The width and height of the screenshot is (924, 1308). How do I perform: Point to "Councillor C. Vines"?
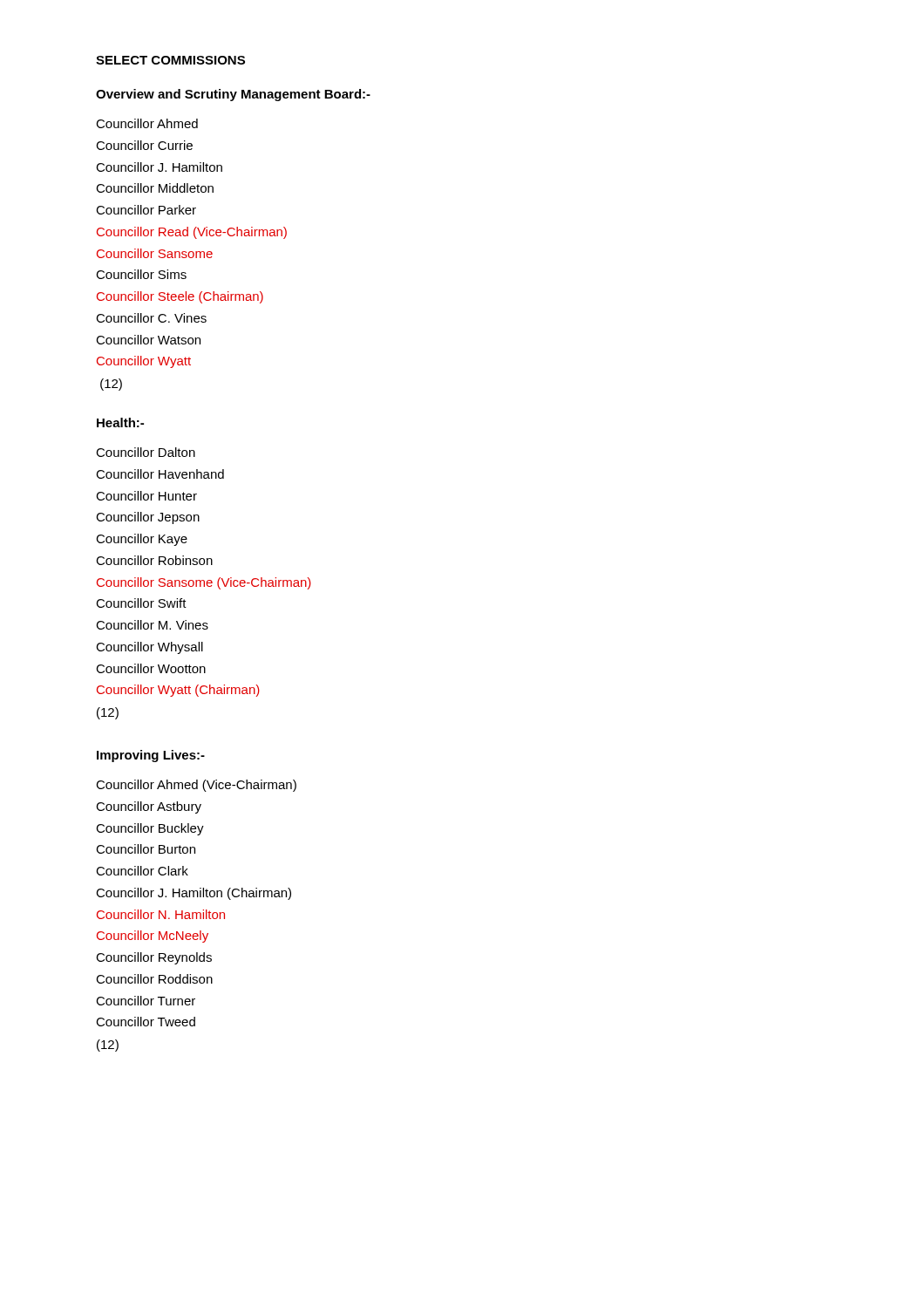(x=151, y=318)
